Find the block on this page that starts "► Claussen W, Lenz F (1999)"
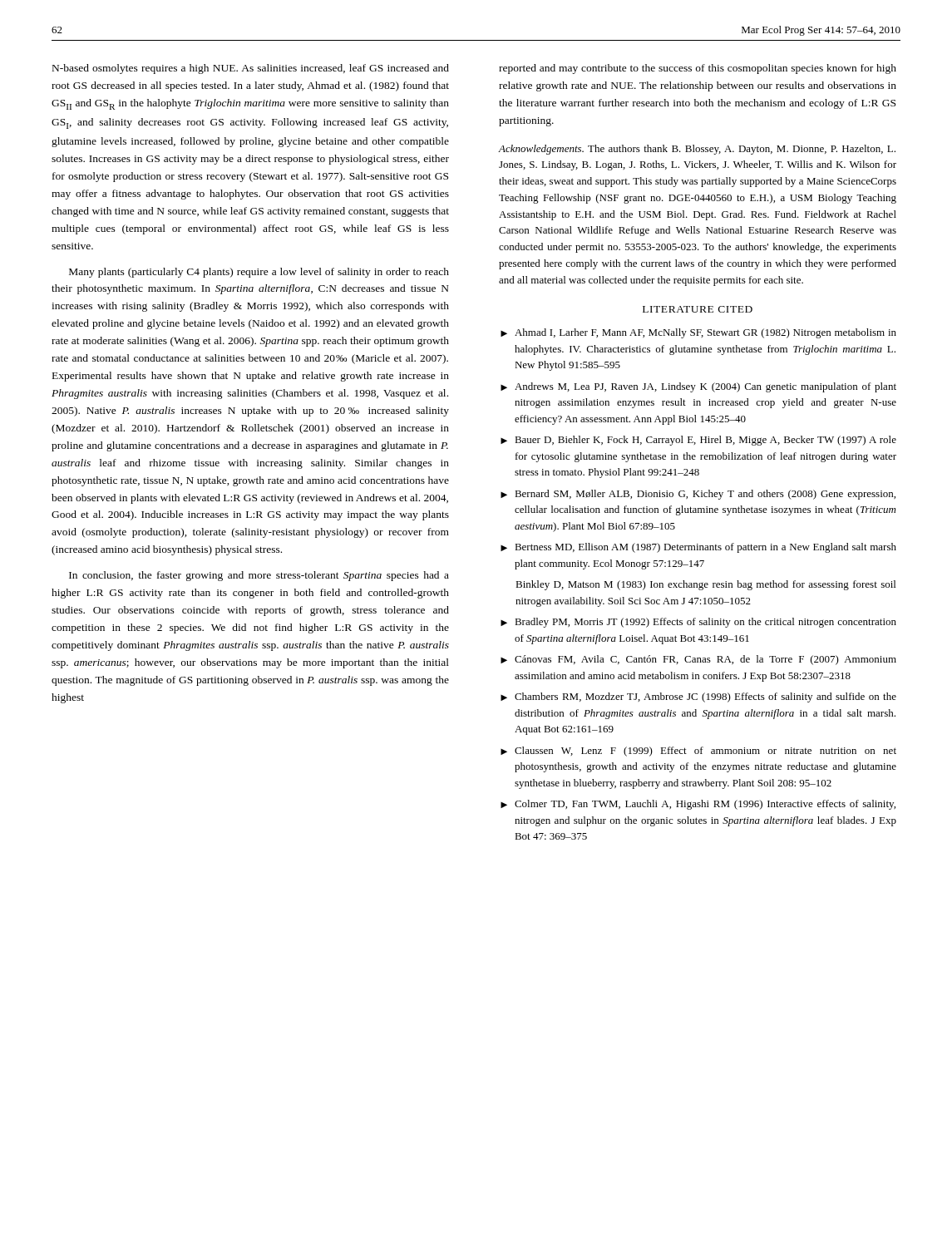 pyautogui.click(x=698, y=767)
